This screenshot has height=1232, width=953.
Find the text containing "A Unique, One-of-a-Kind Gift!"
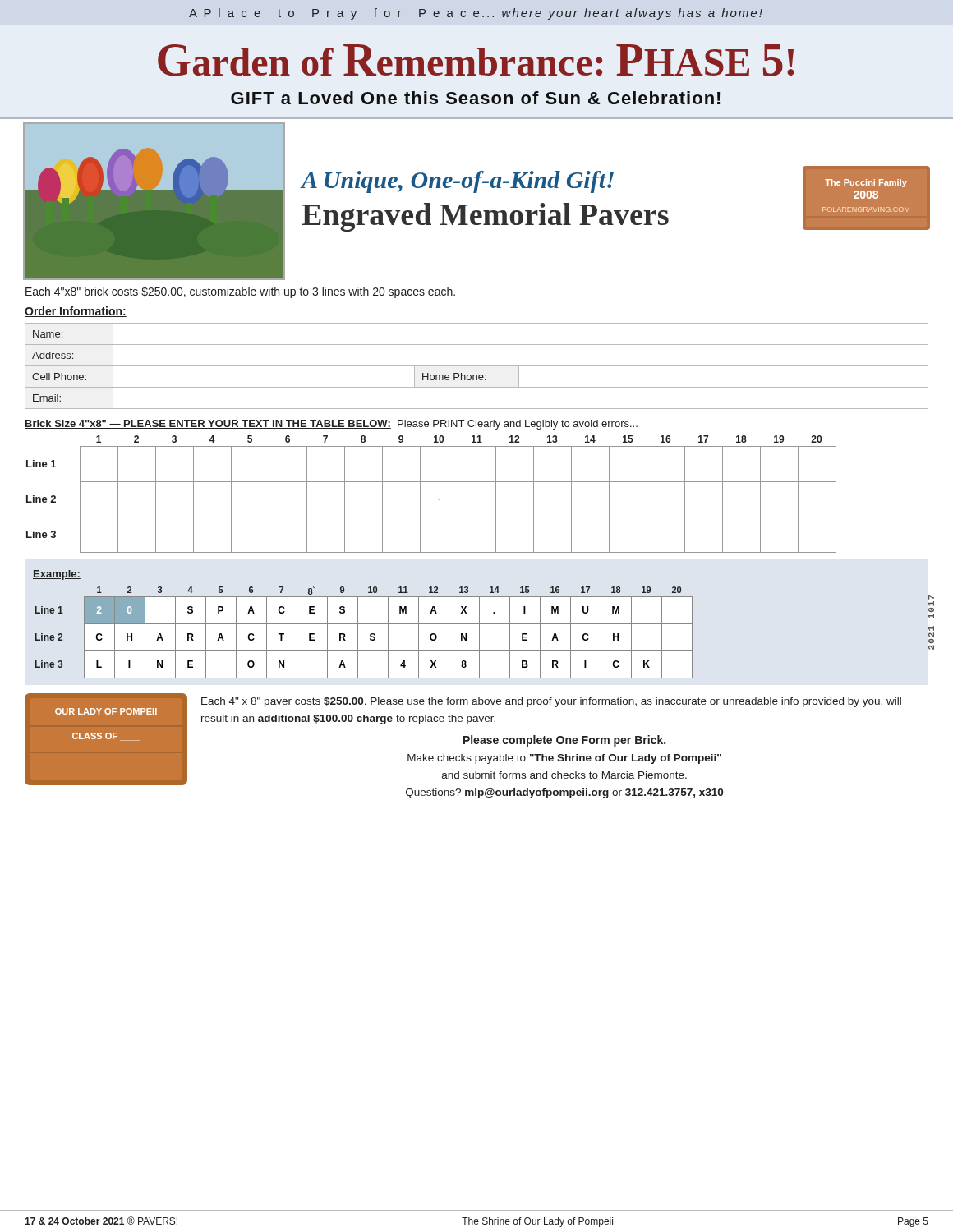[x=458, y=180]
